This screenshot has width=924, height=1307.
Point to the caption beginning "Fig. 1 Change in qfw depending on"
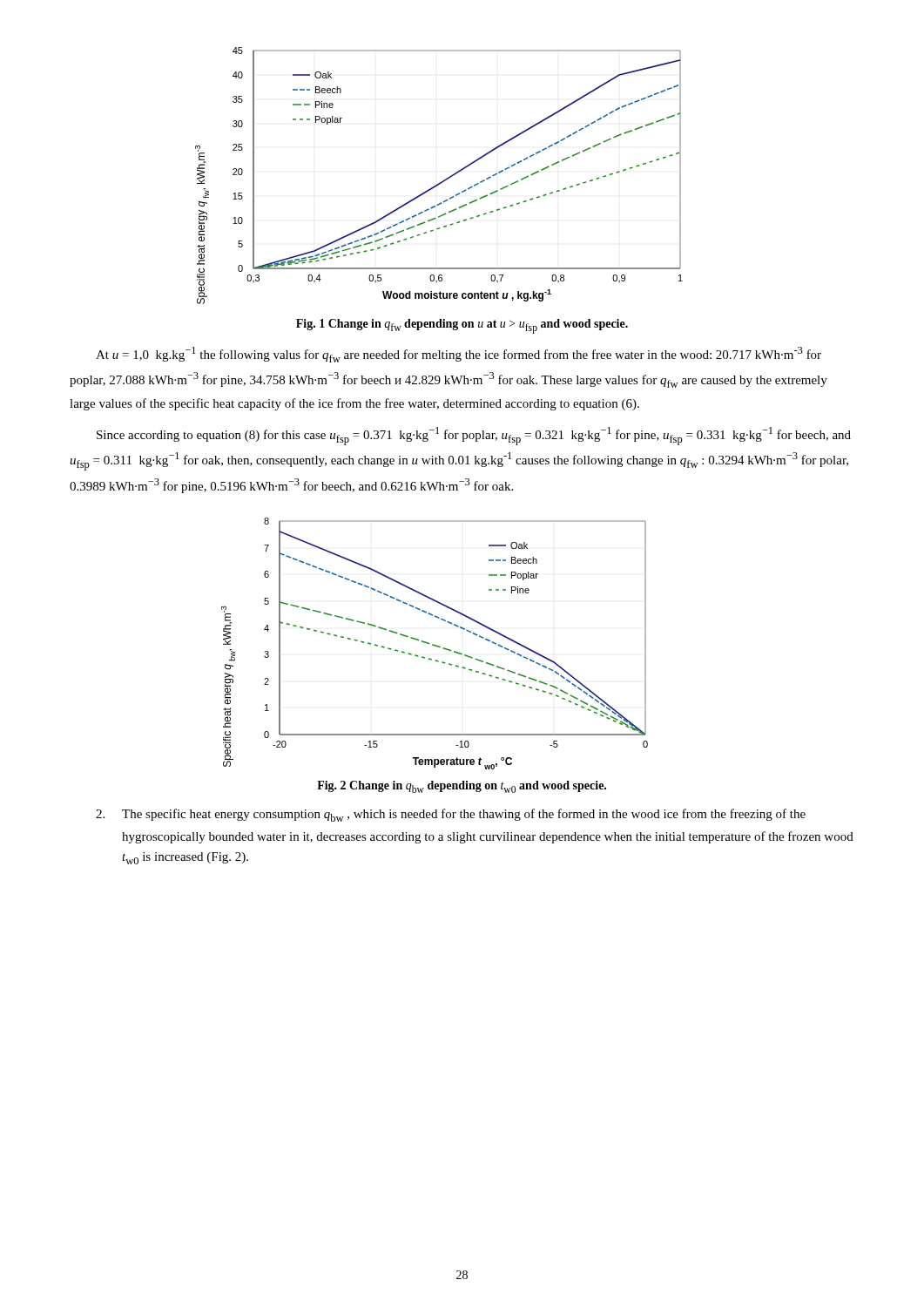(x=462, y=325)
